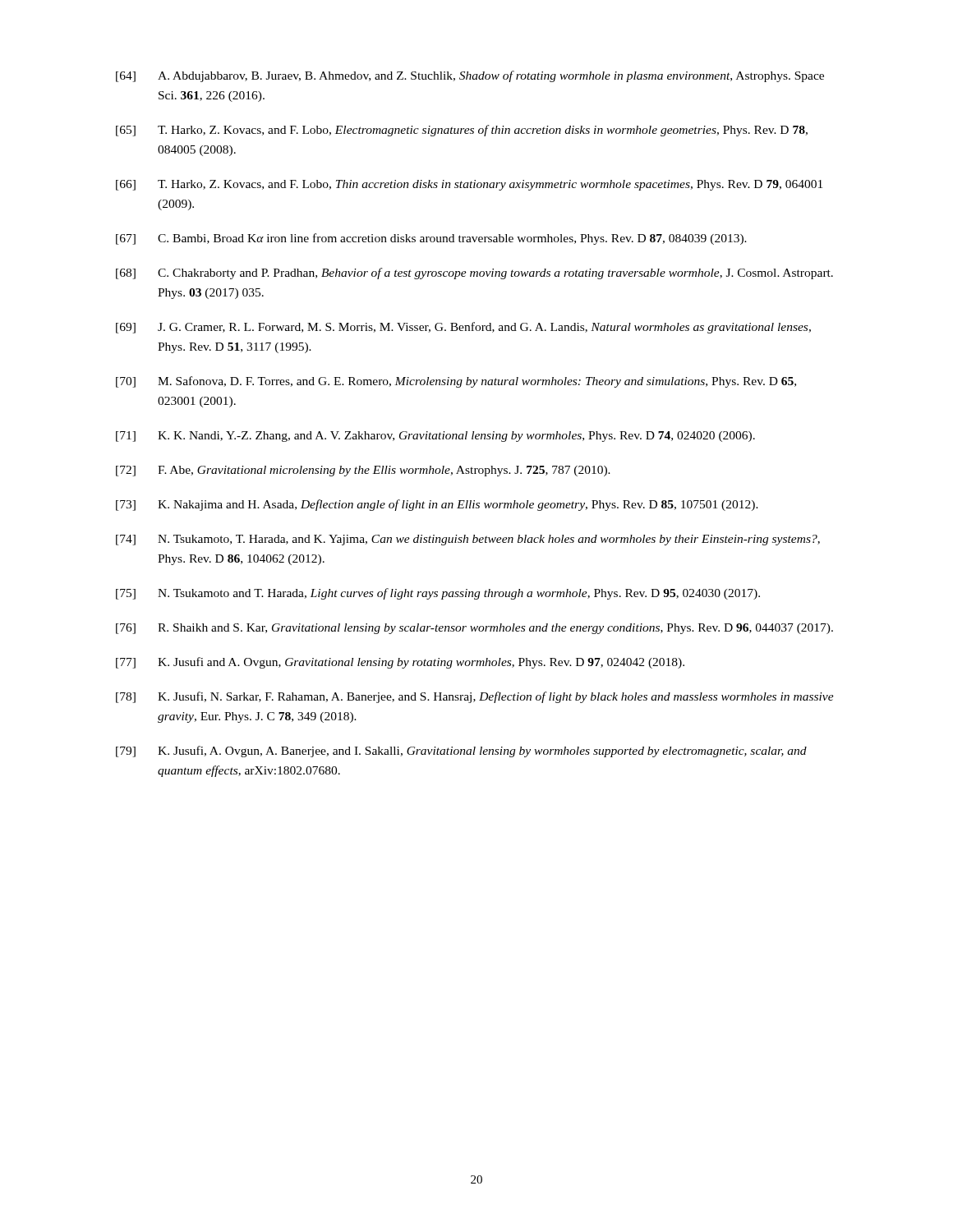Locate the block of text that opens with "[76] R. Shaikh and S. Kar, Gravitational lensing"
This screenshot has width=953, height=1232.
click(x=476, y=628)
